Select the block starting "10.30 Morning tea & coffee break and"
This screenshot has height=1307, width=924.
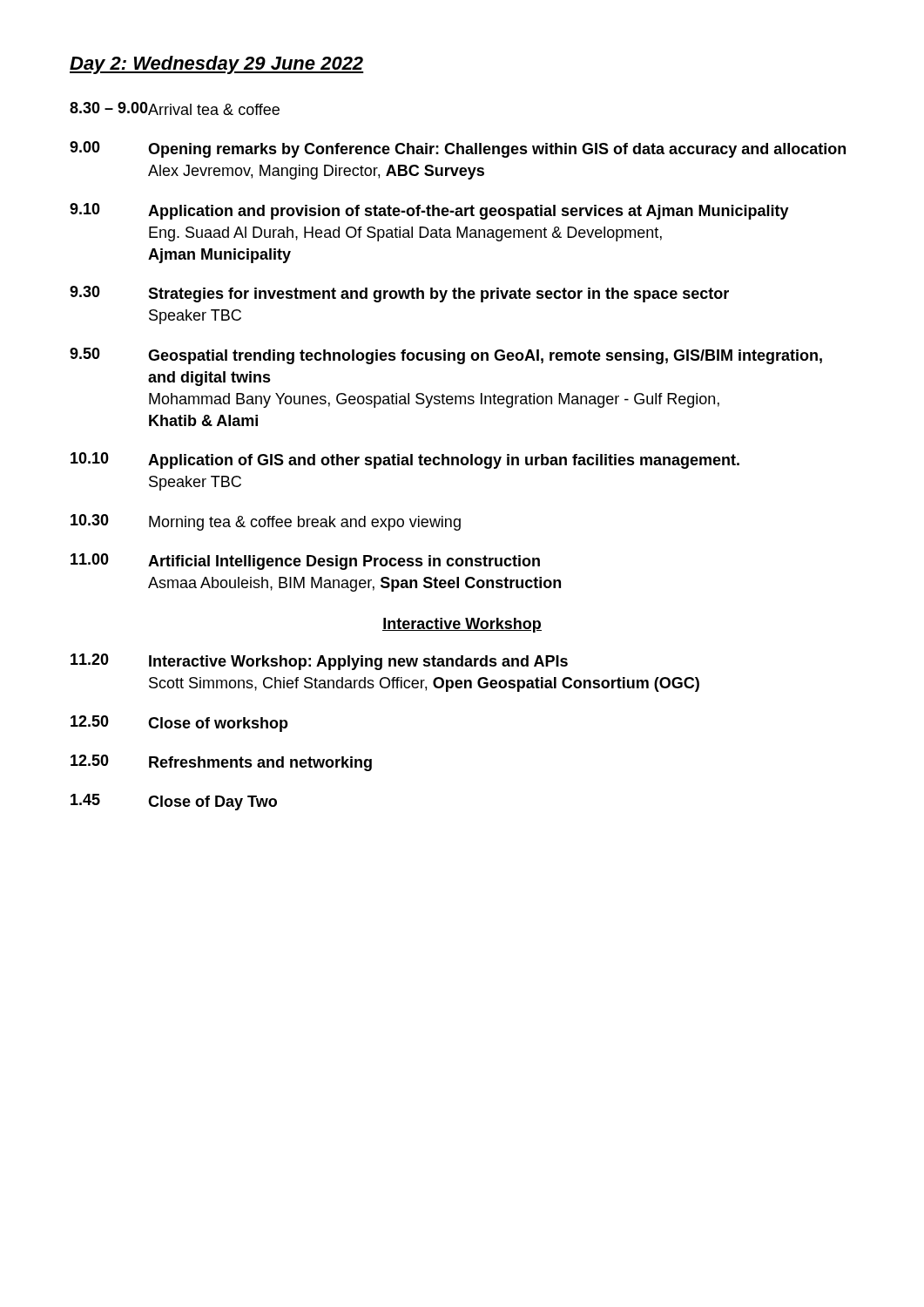coord(462,522)
